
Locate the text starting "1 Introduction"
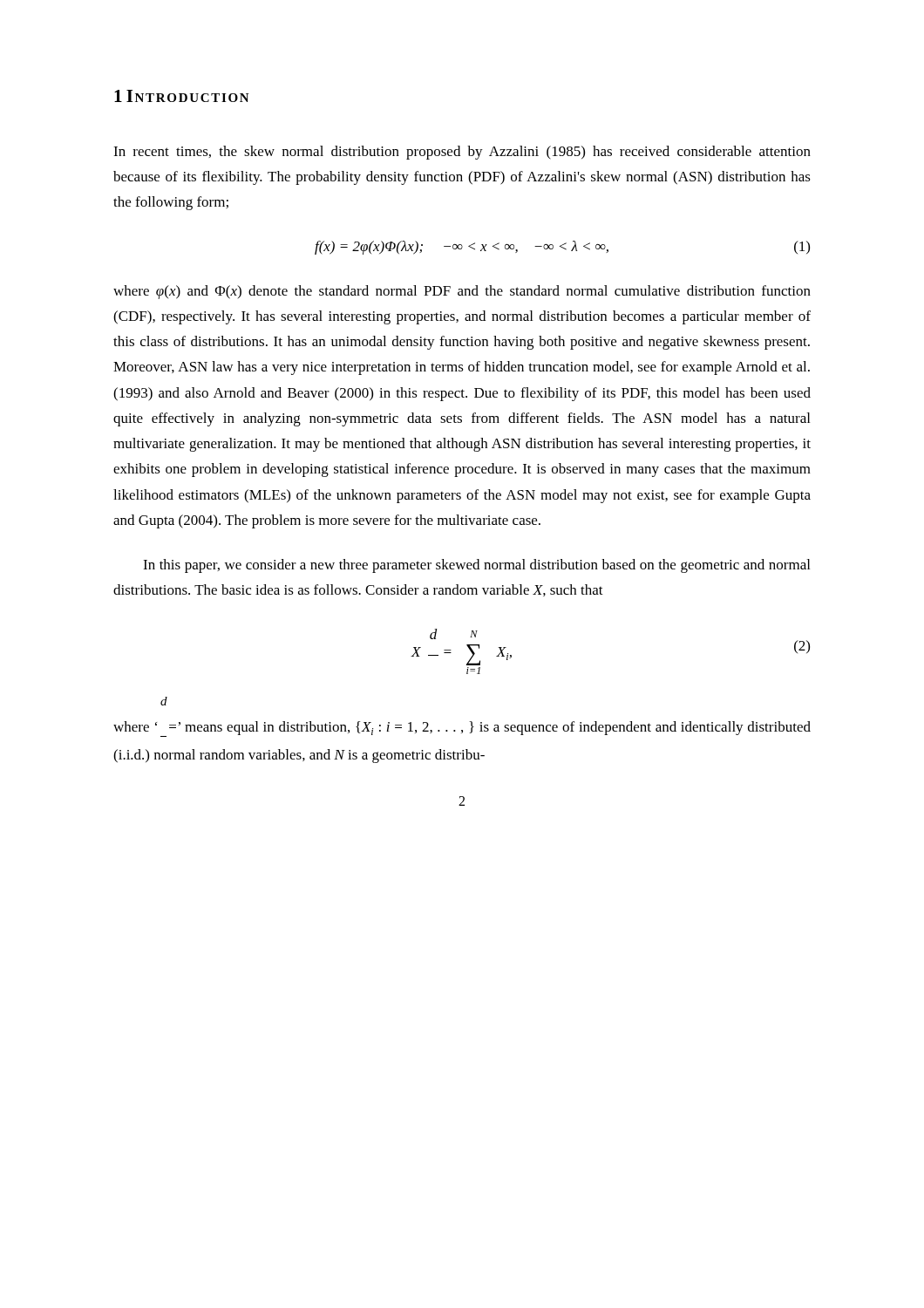(x=182, y=96)
